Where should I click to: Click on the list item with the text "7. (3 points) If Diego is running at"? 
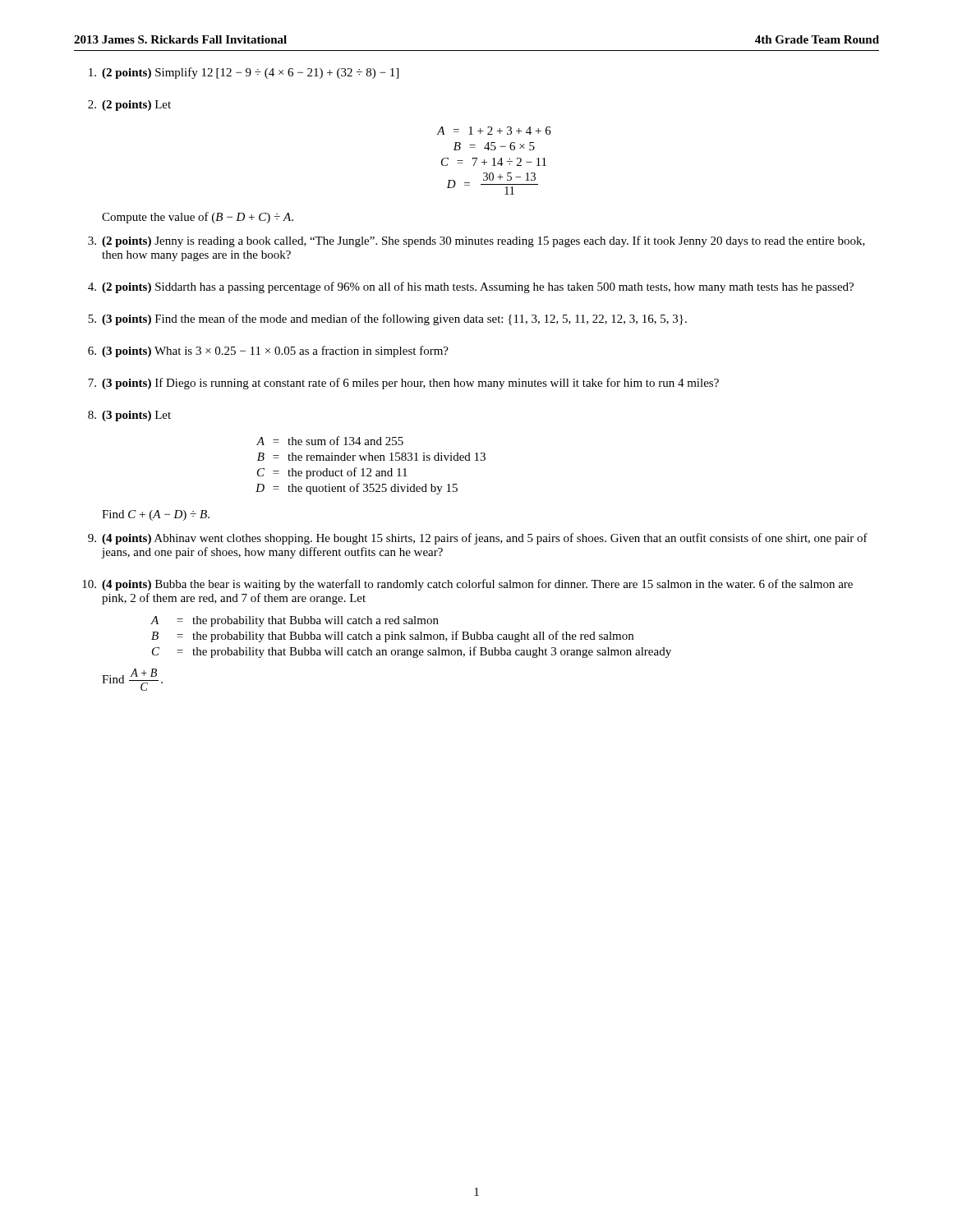476,385
